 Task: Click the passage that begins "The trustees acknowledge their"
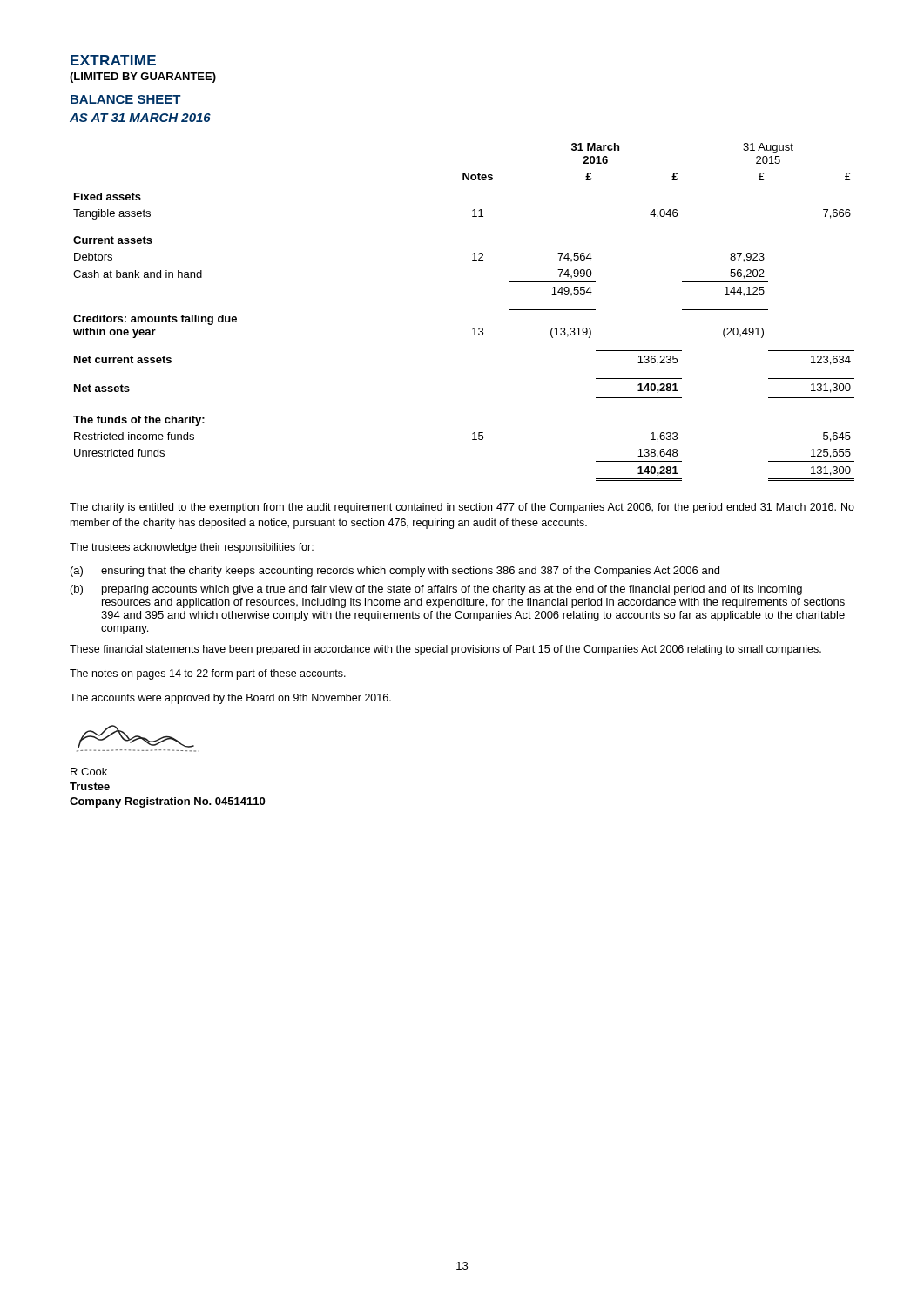[x=192, y=547]
